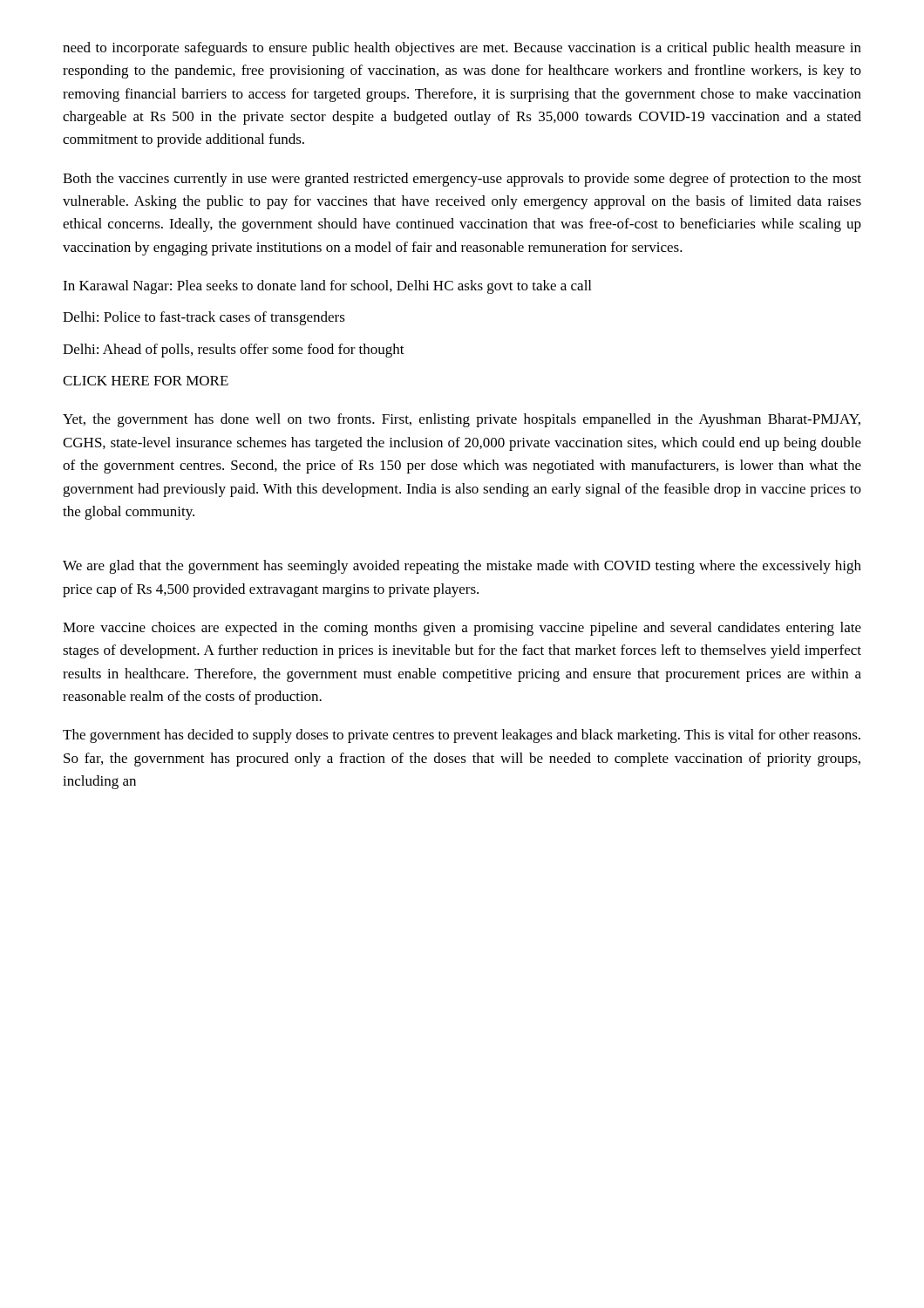Locate the element starting "More vaccine choices are expected"
The image size is (924, 1308).
click(462, 662)
